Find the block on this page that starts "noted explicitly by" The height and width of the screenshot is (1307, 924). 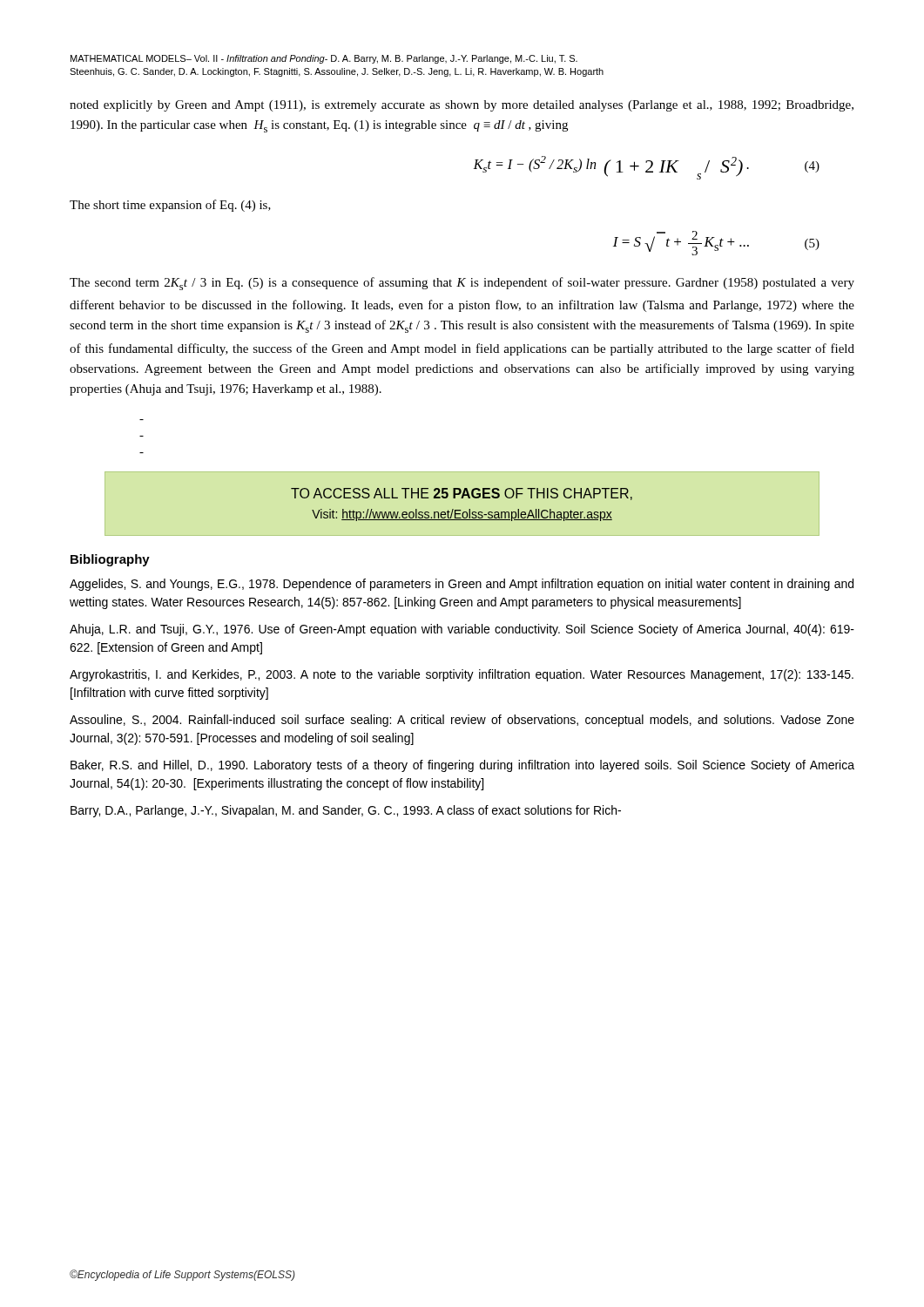462,116
